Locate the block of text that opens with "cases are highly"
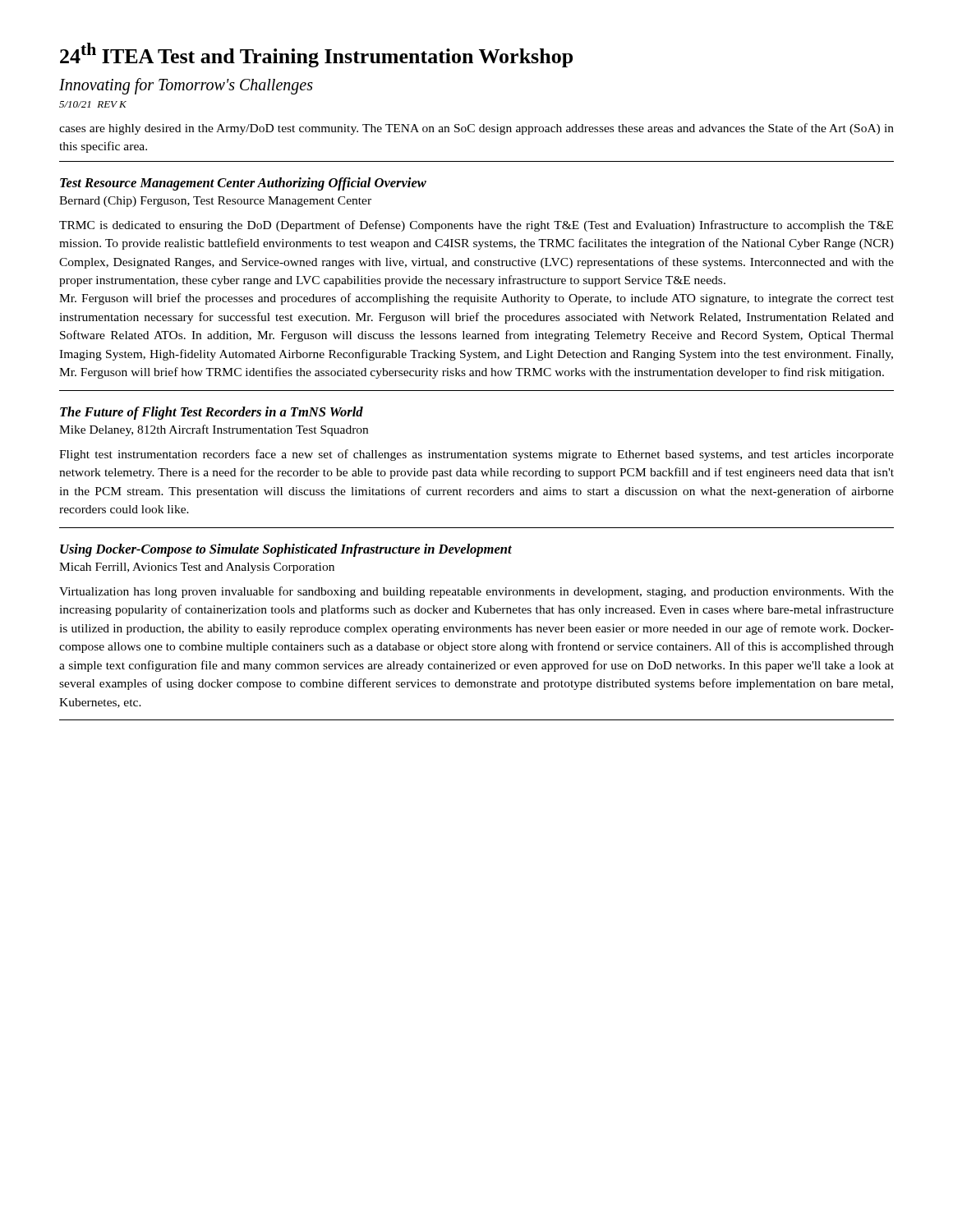Image resolution: width=953 pixels, height=1232 pixels. point(476,137)
